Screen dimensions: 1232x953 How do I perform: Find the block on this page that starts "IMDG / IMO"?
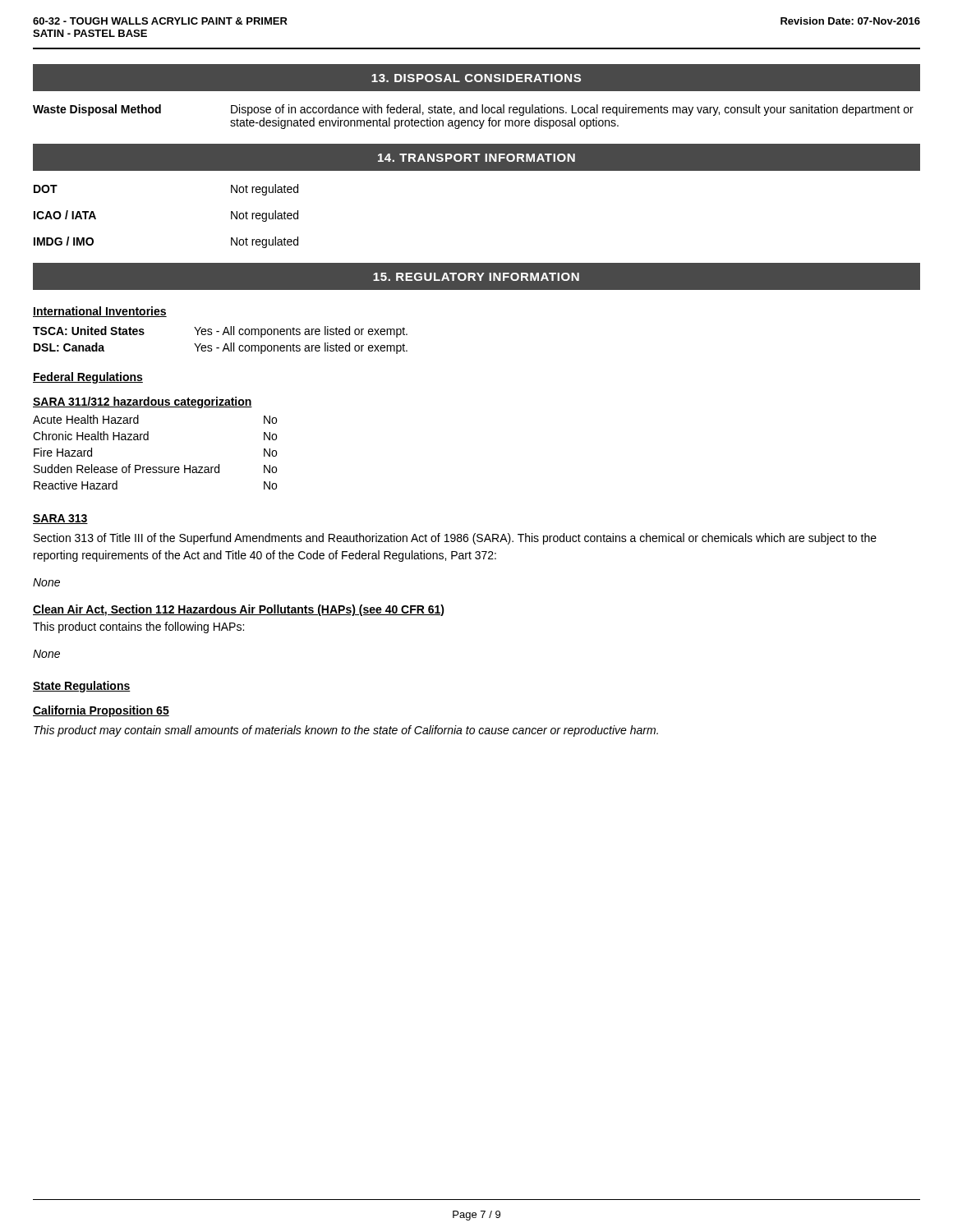click(x=67, y=242)
